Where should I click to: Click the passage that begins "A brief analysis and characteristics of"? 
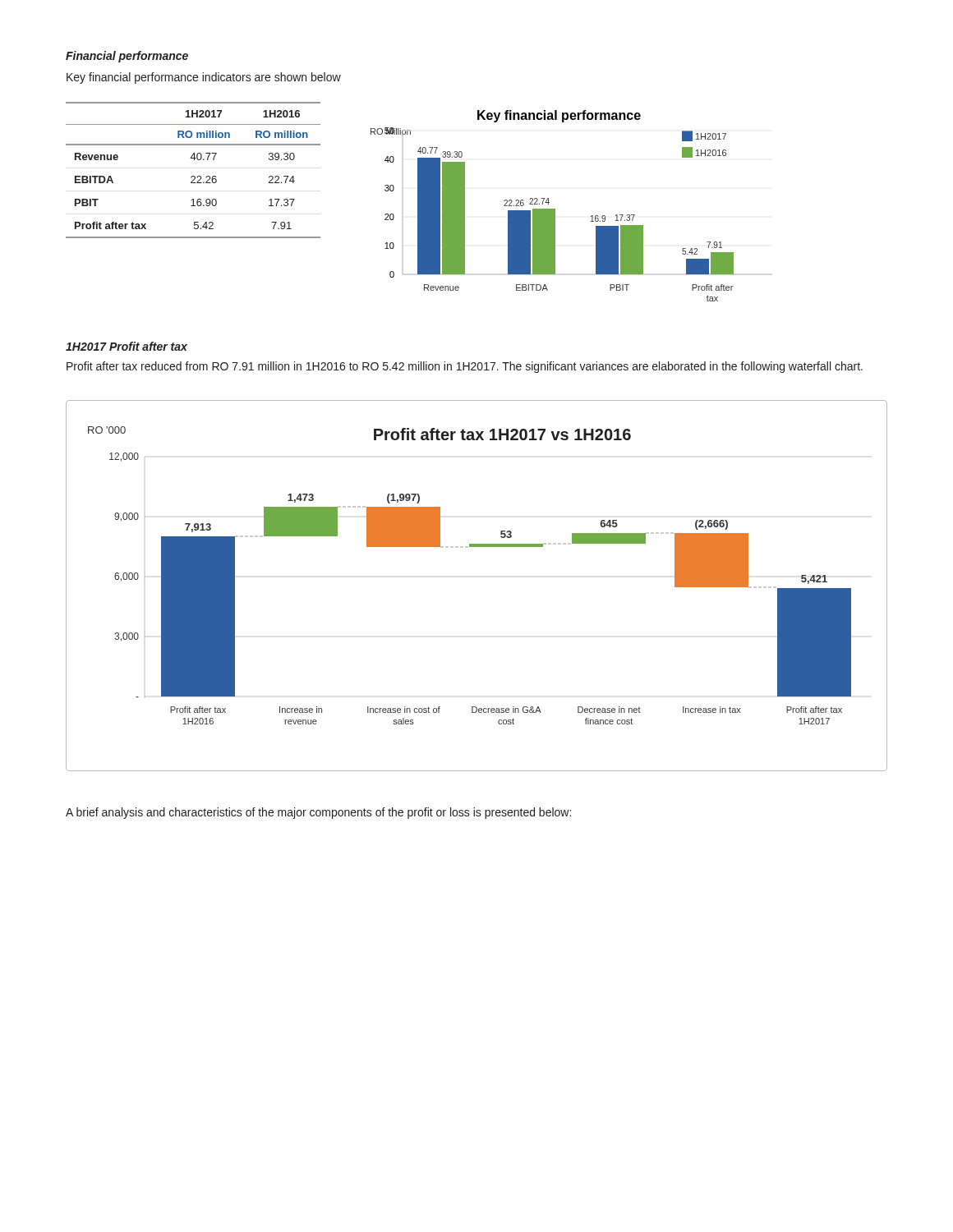tap(319, 812)
